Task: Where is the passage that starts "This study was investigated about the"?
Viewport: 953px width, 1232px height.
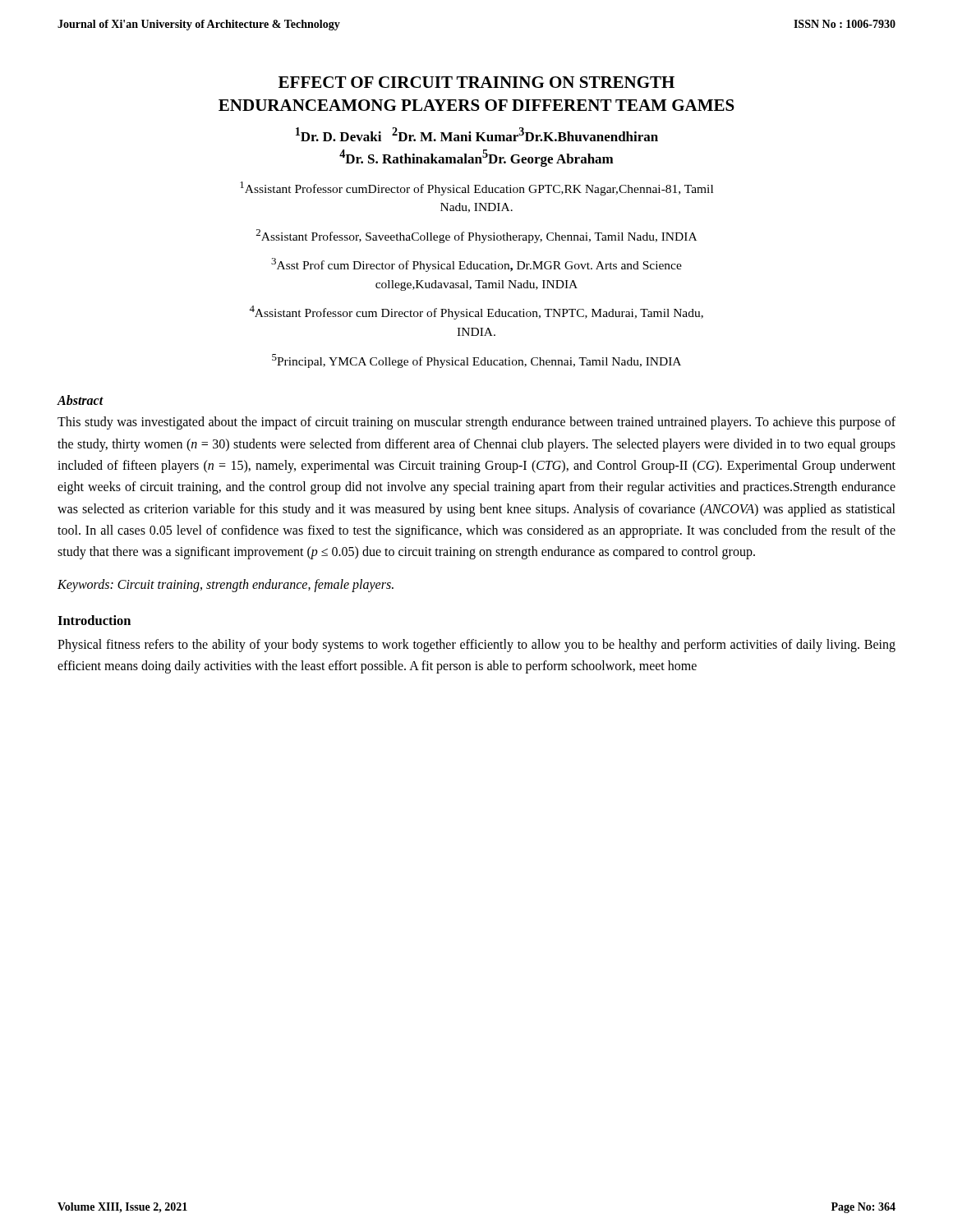Action: 476,487
